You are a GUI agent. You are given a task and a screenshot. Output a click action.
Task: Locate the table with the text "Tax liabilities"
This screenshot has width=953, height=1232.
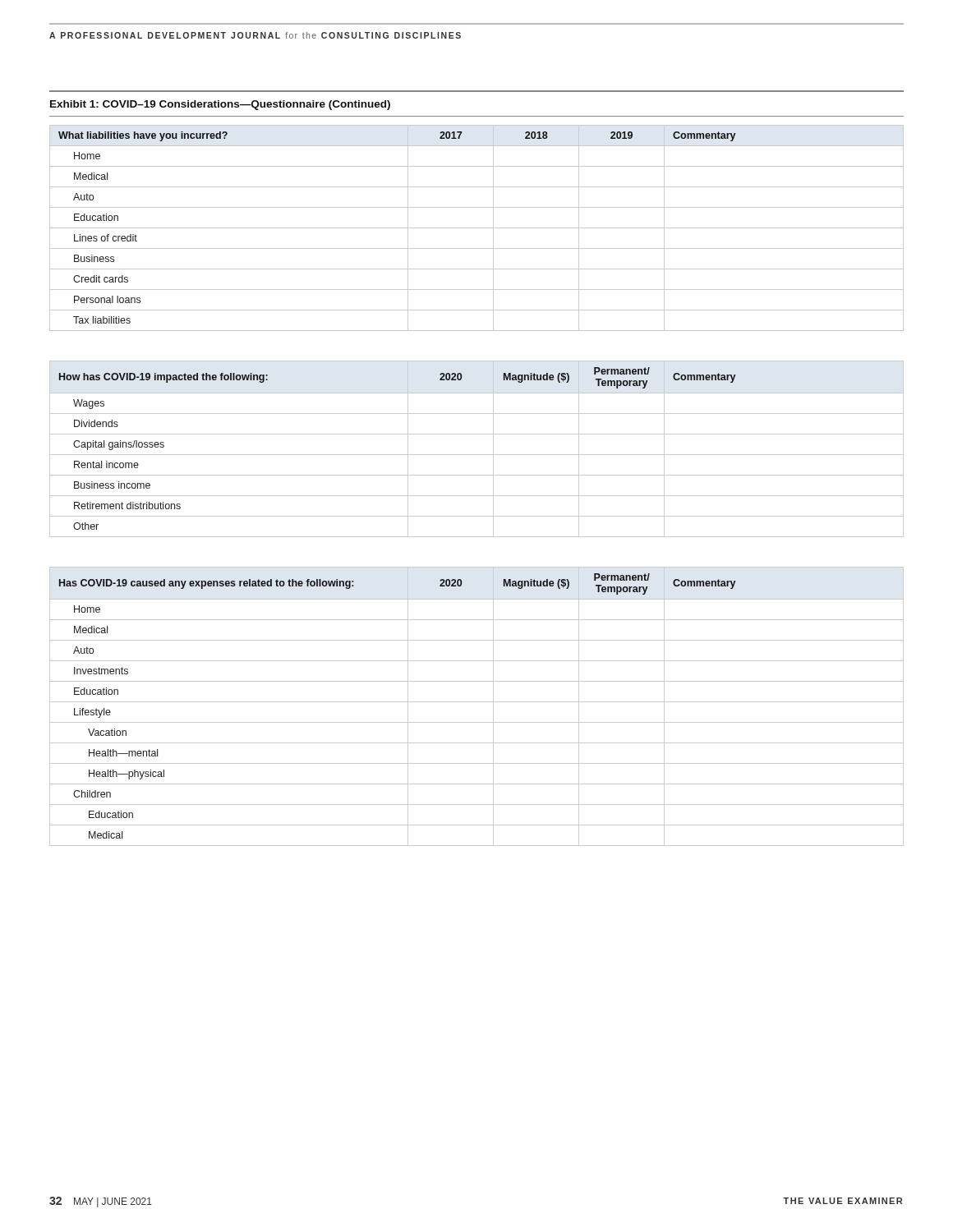pos(476,237)
